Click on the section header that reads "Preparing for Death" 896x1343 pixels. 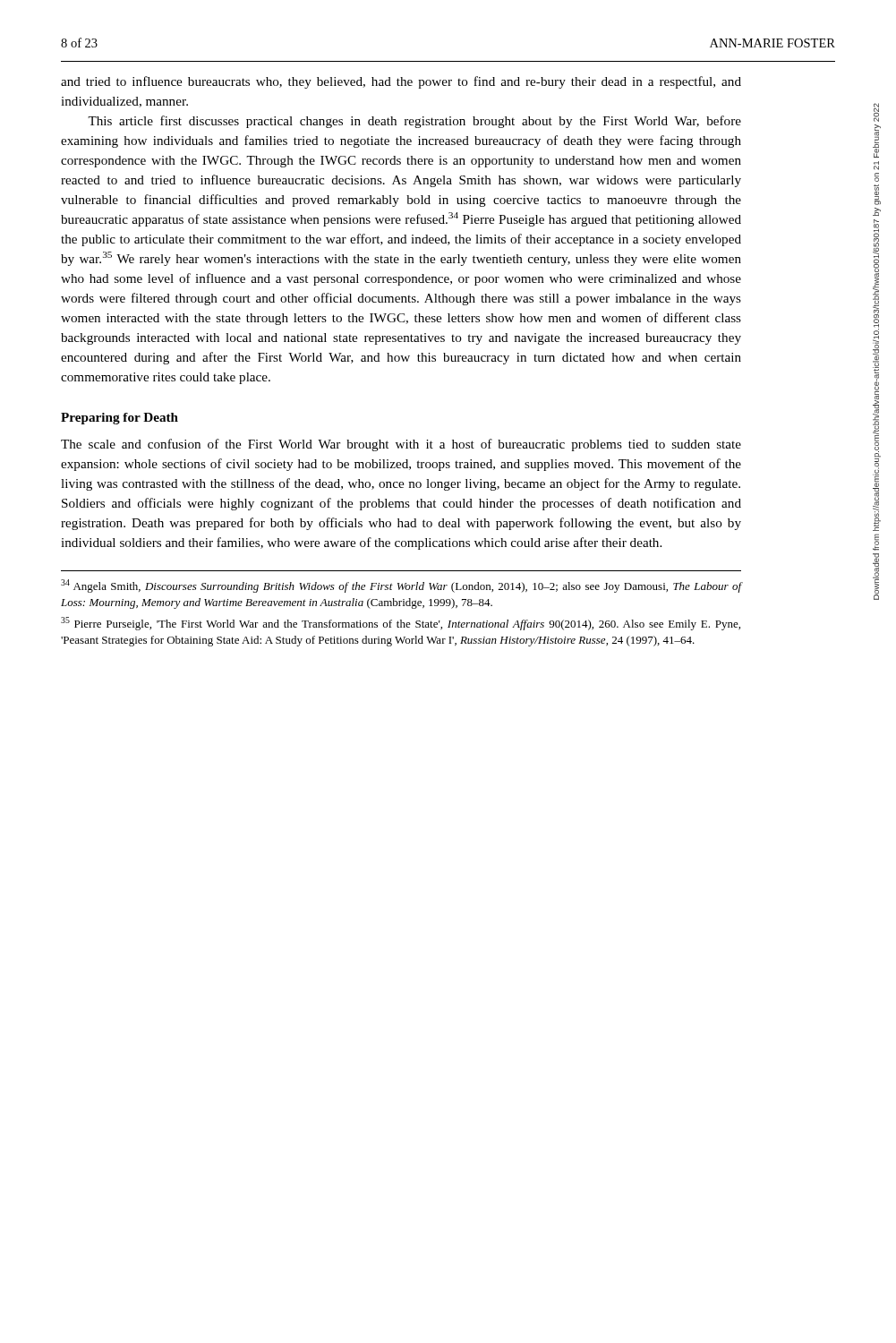119,416
